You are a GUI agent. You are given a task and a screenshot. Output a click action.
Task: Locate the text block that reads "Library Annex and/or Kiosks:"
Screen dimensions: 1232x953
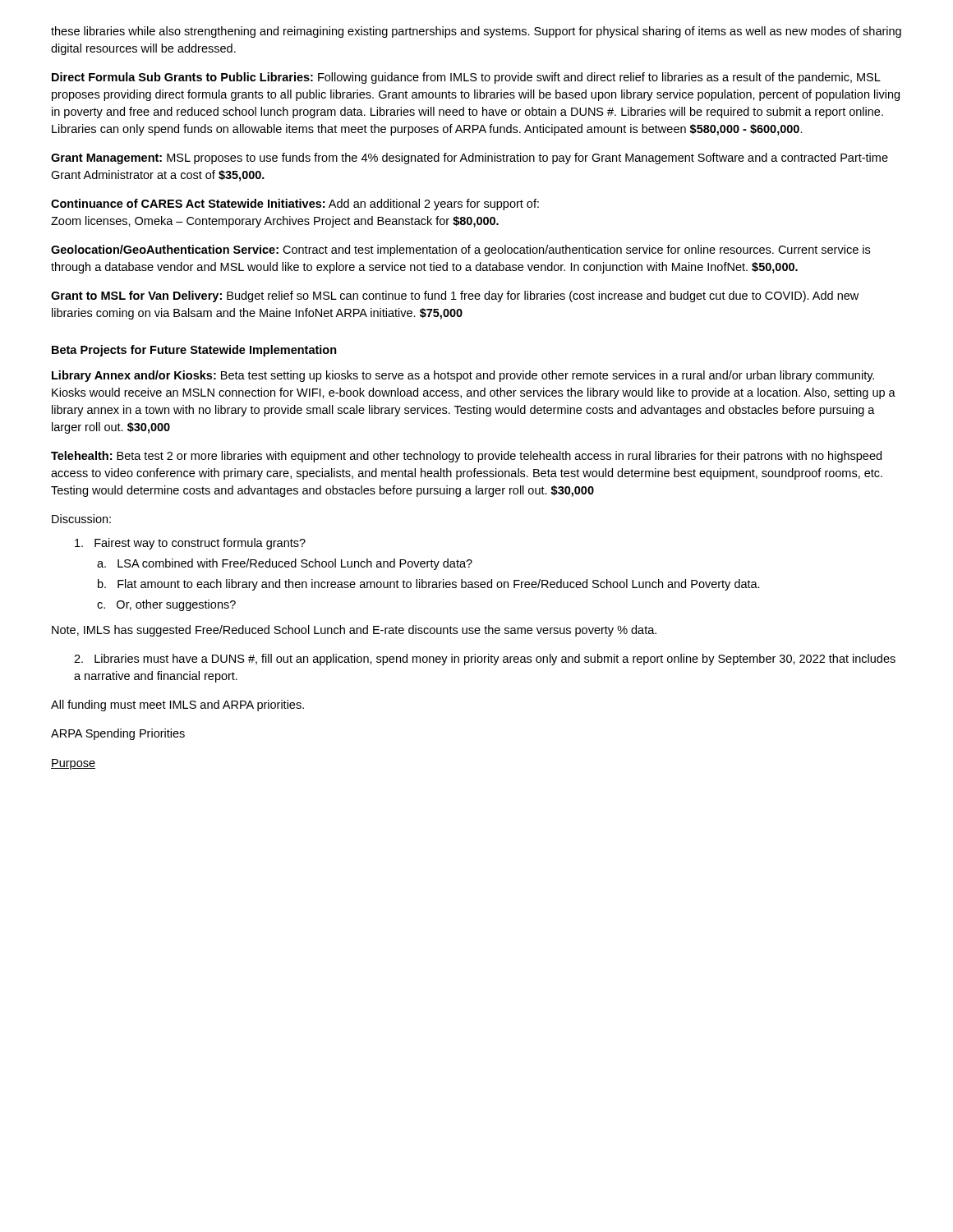[473, 401]
